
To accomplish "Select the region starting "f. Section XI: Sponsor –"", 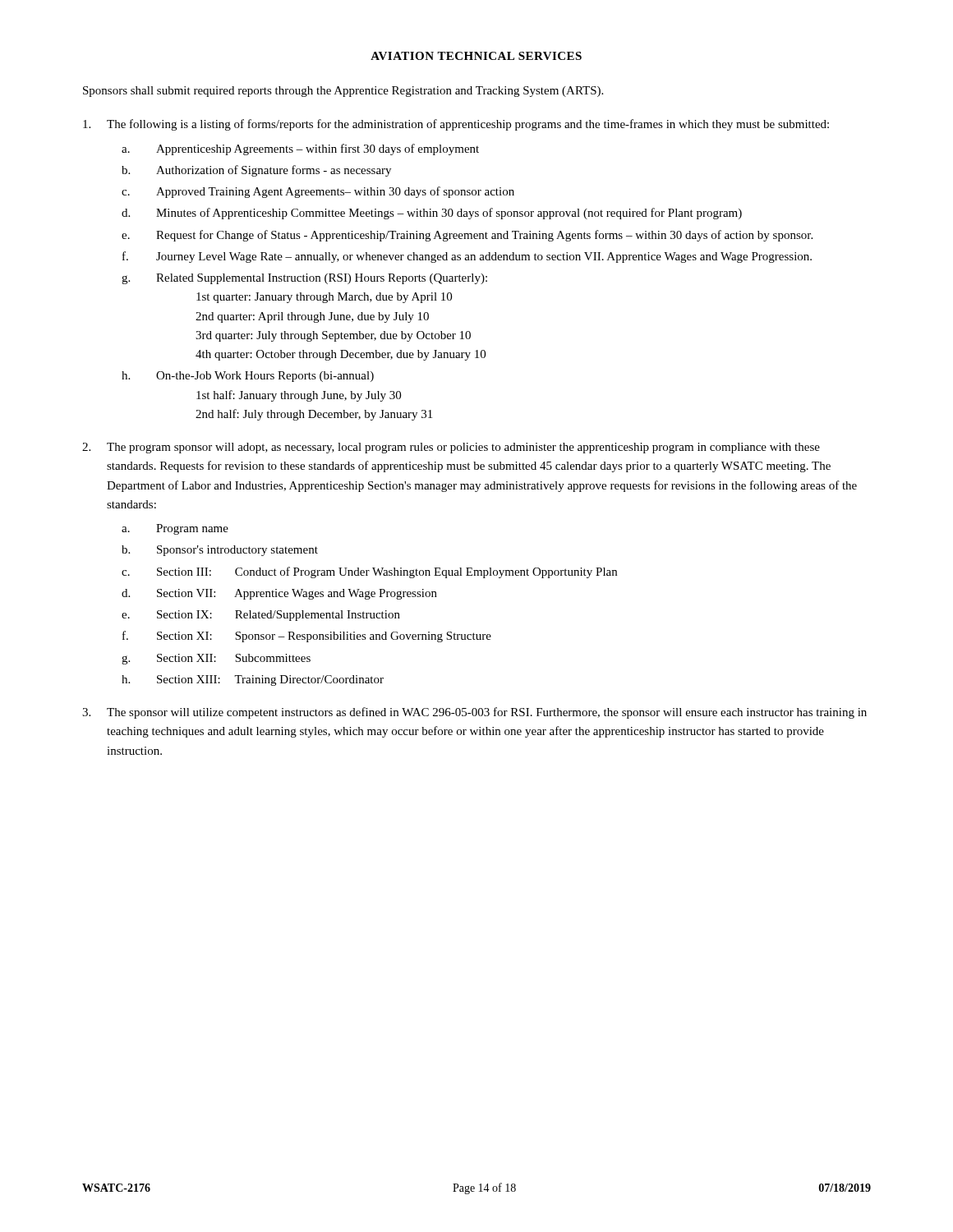I will (x=299, y=636).
